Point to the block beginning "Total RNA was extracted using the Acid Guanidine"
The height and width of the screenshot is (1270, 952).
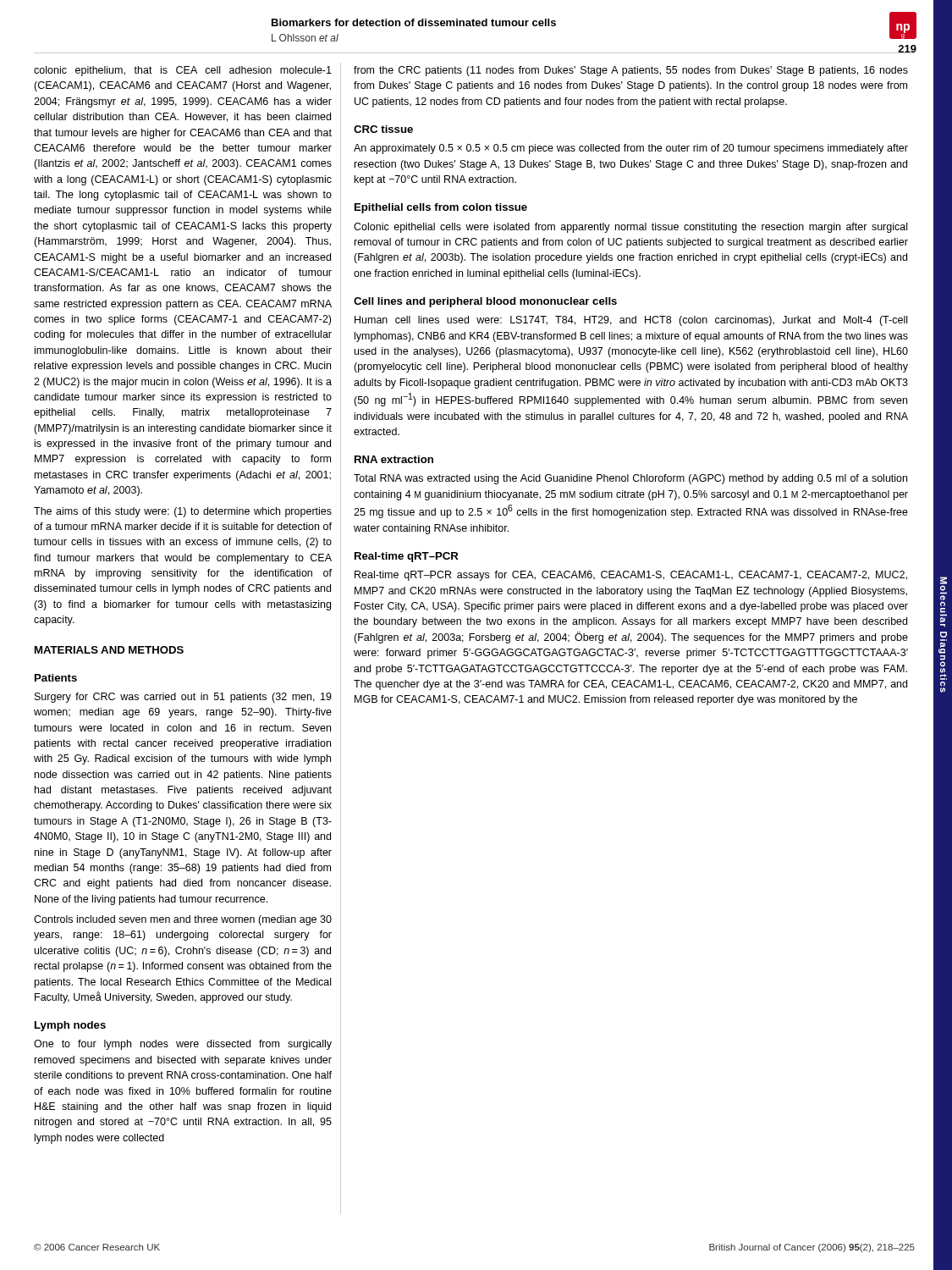pos(631,503)
